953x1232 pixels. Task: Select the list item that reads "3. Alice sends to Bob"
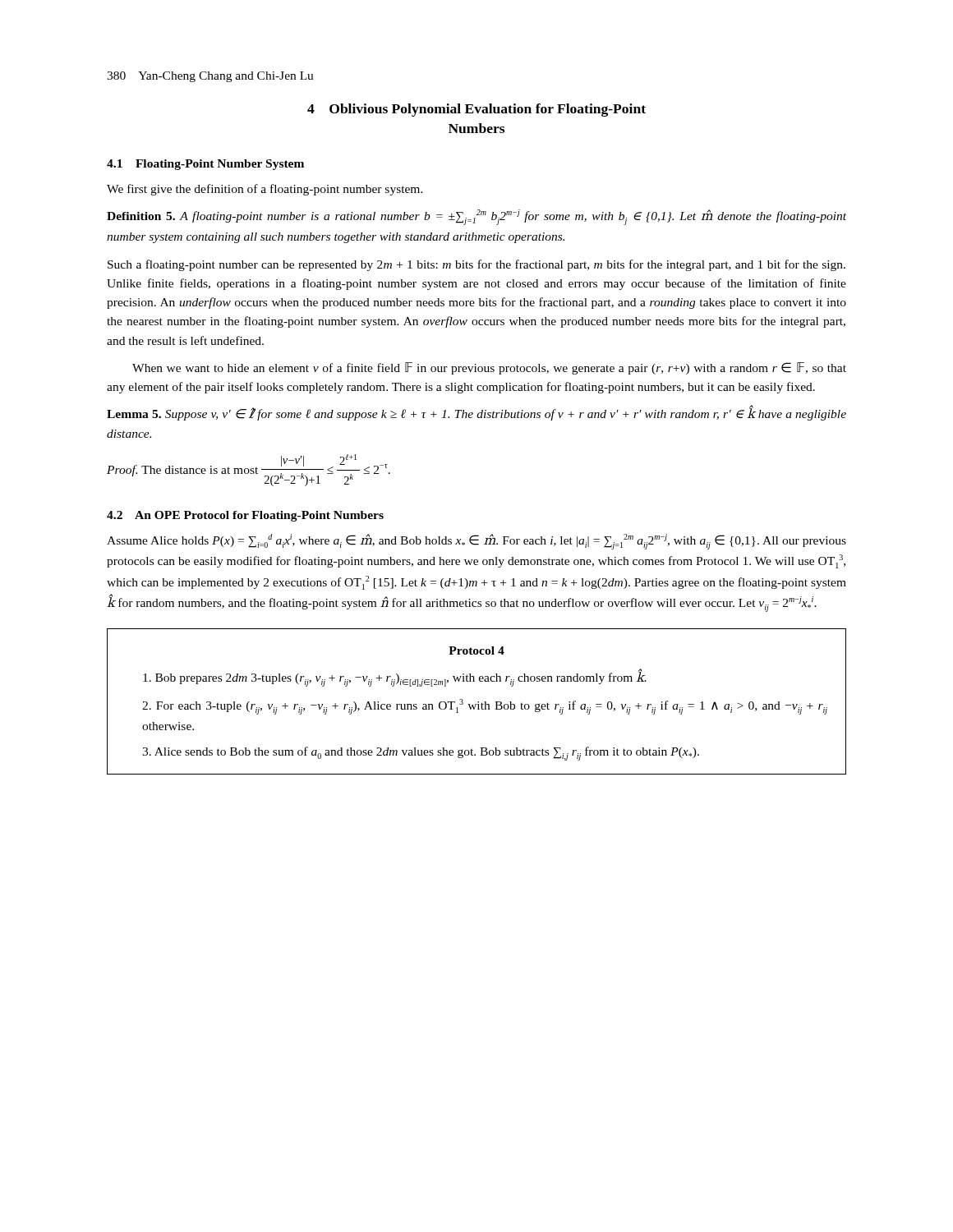click(485, 752)
